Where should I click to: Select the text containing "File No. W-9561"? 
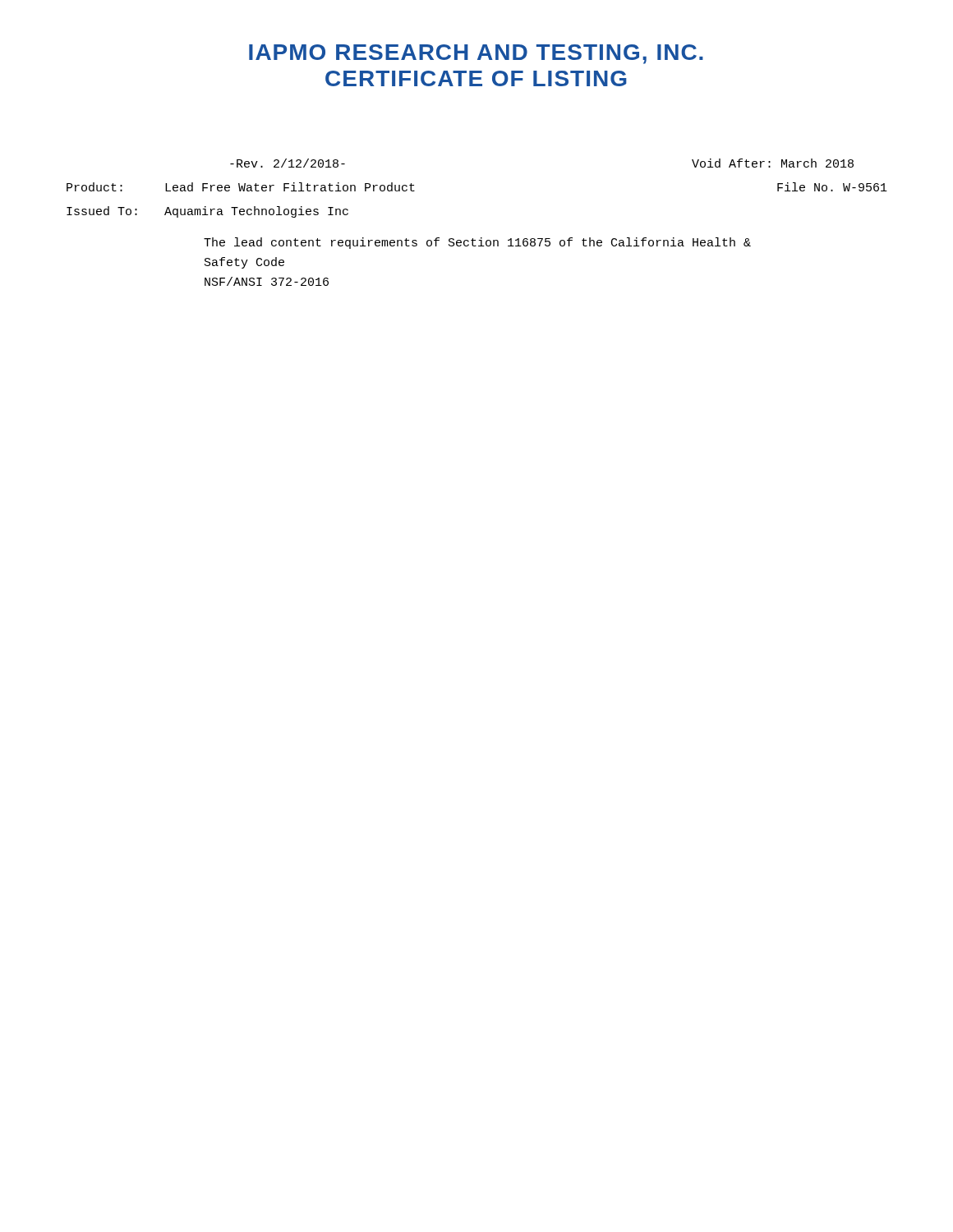coord(832,188)
